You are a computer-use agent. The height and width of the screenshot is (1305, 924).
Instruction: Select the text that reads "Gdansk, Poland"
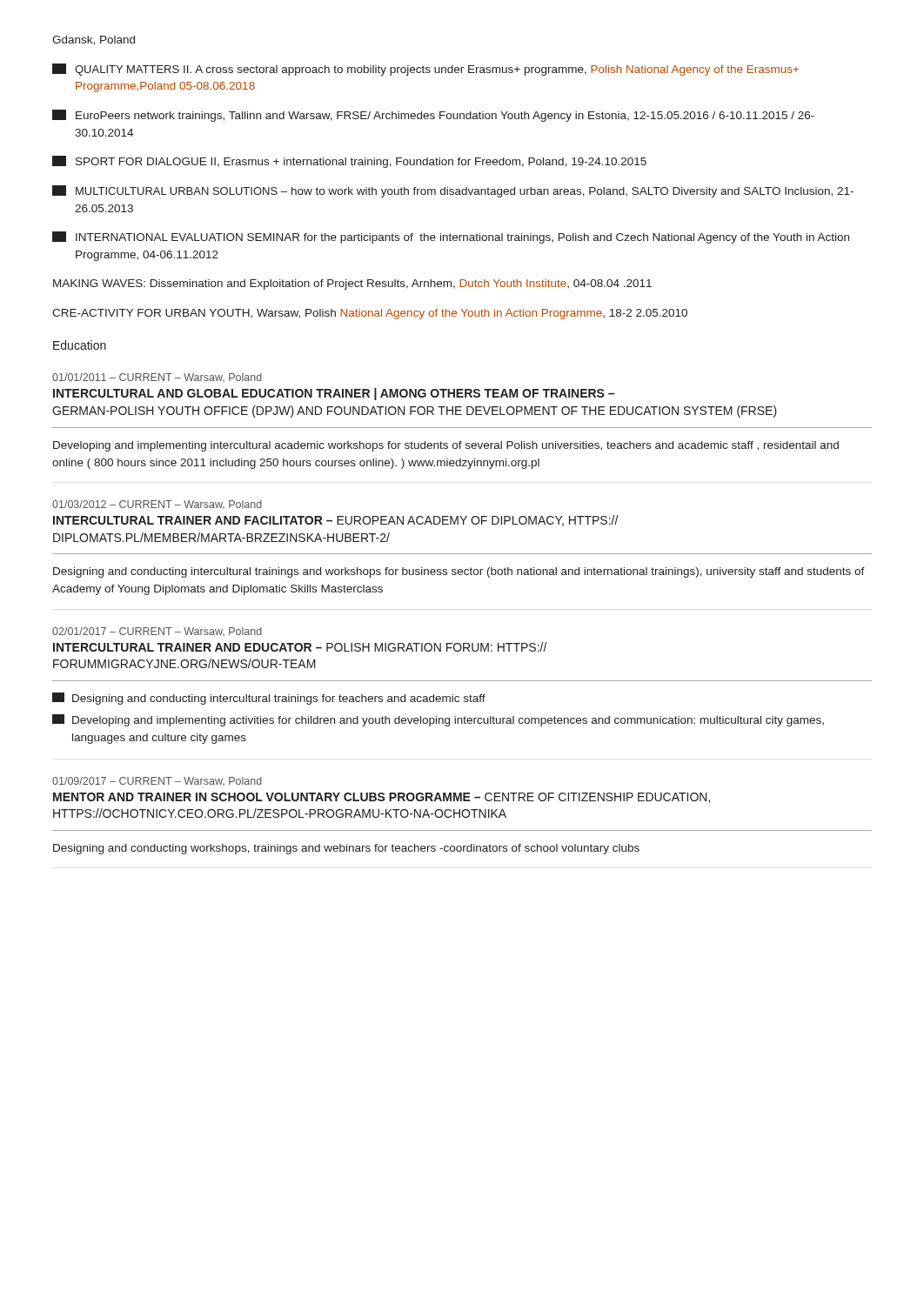pos(94,40)
